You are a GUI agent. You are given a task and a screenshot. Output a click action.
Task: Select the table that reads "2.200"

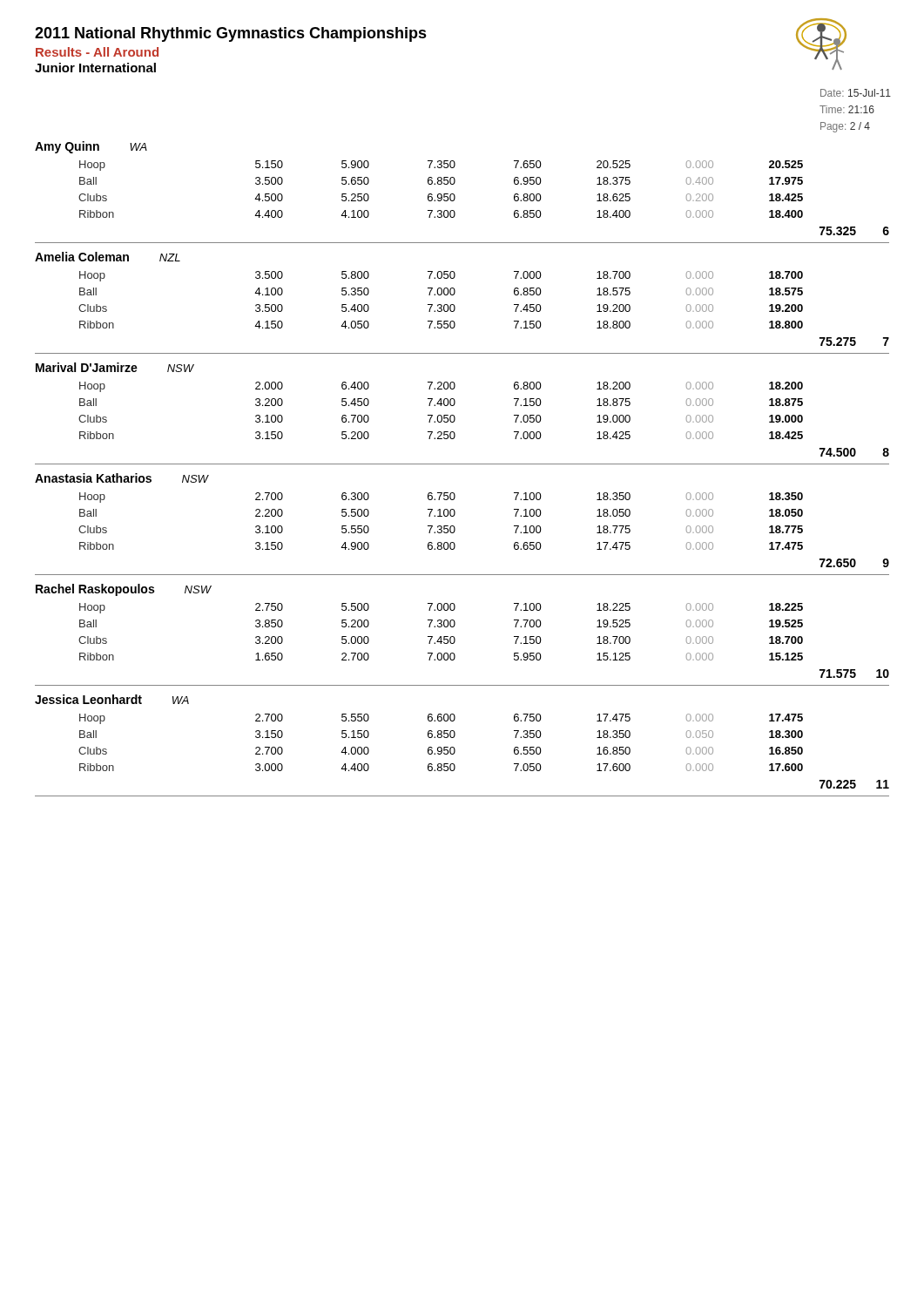(462, 521)
